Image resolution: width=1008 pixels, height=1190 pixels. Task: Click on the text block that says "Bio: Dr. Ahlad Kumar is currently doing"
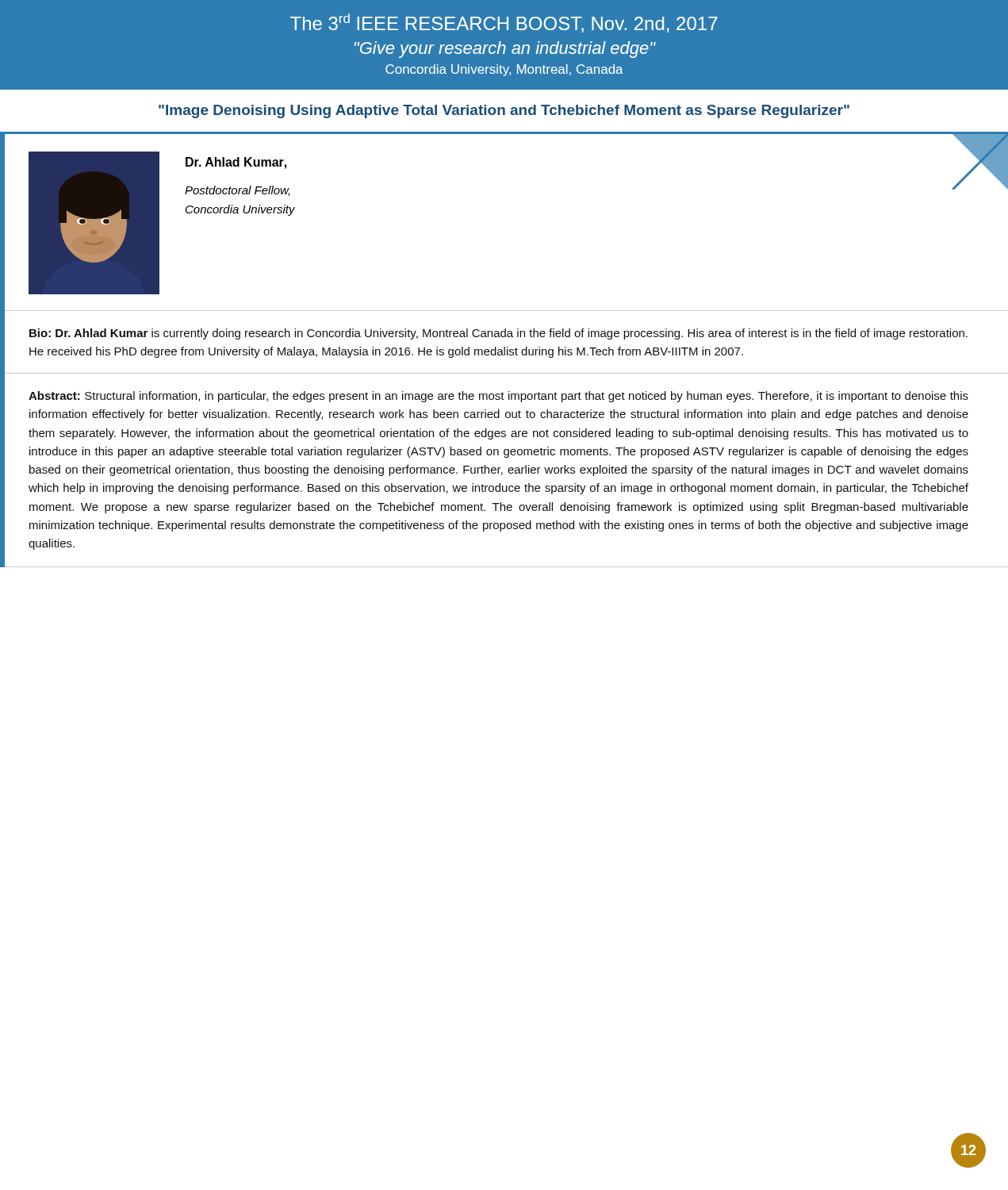(x=498, y=342)
